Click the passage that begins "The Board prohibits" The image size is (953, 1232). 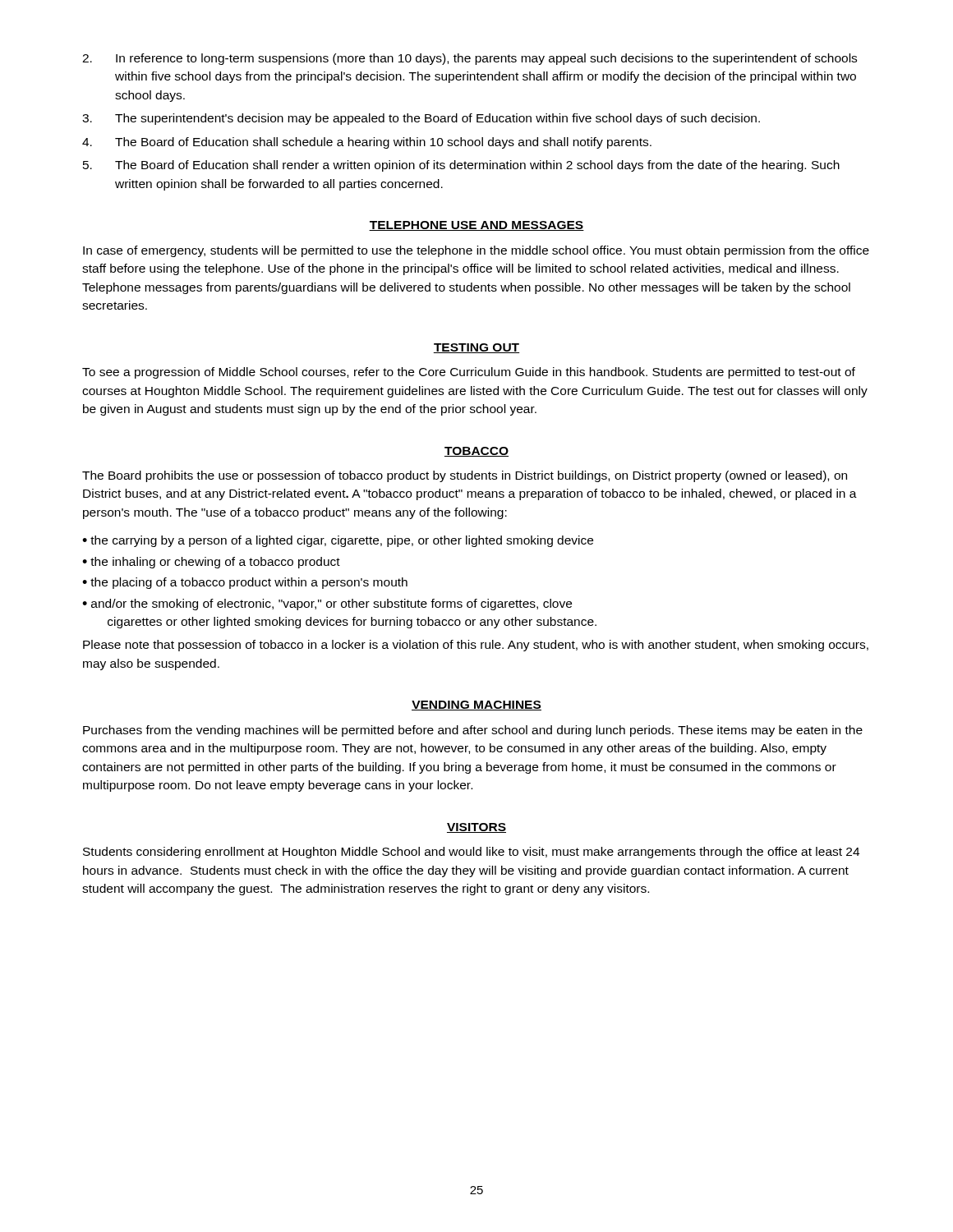tap(469, 494)
